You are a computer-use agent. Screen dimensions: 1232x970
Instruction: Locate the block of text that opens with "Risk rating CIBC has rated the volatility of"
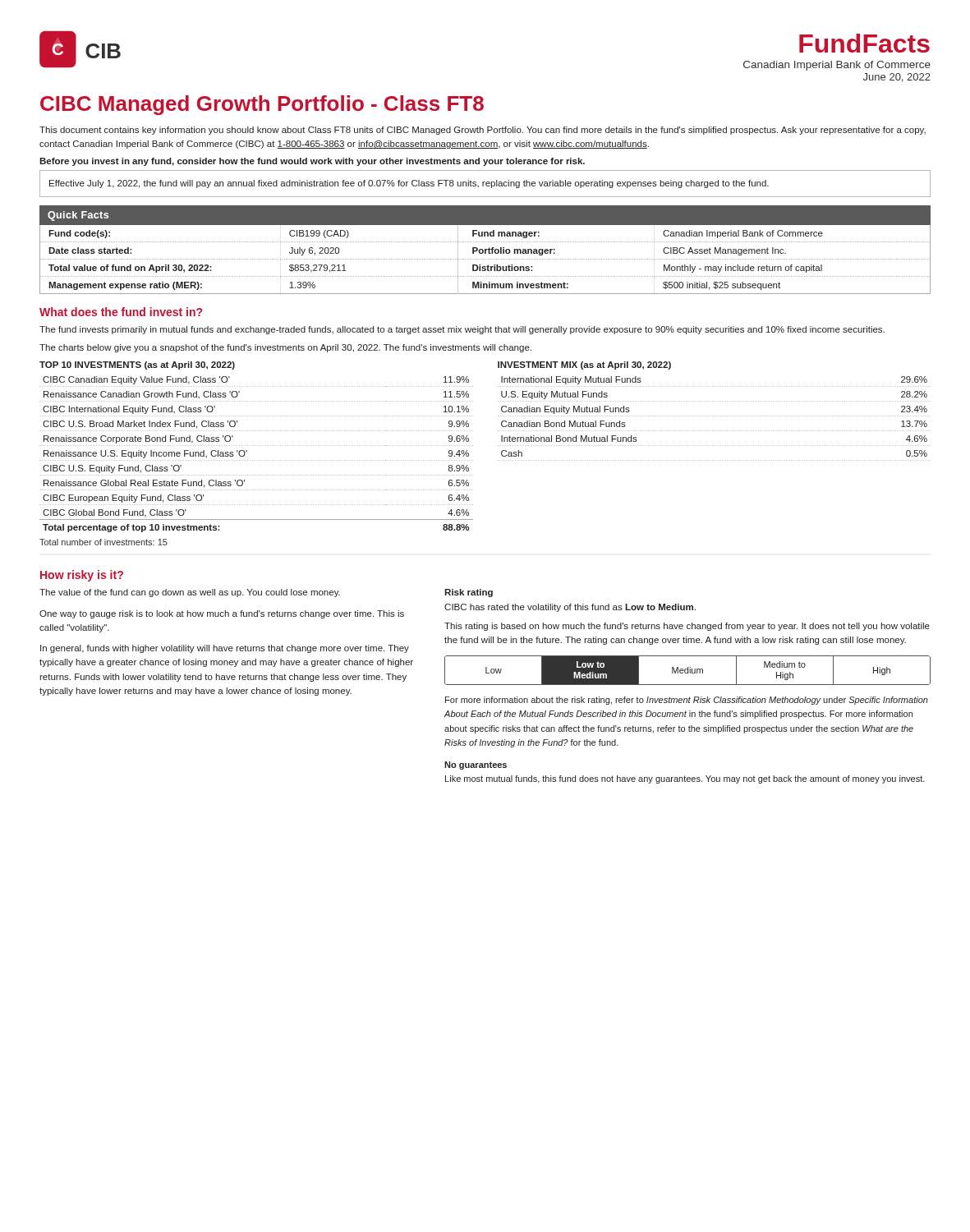click(570, 600)
